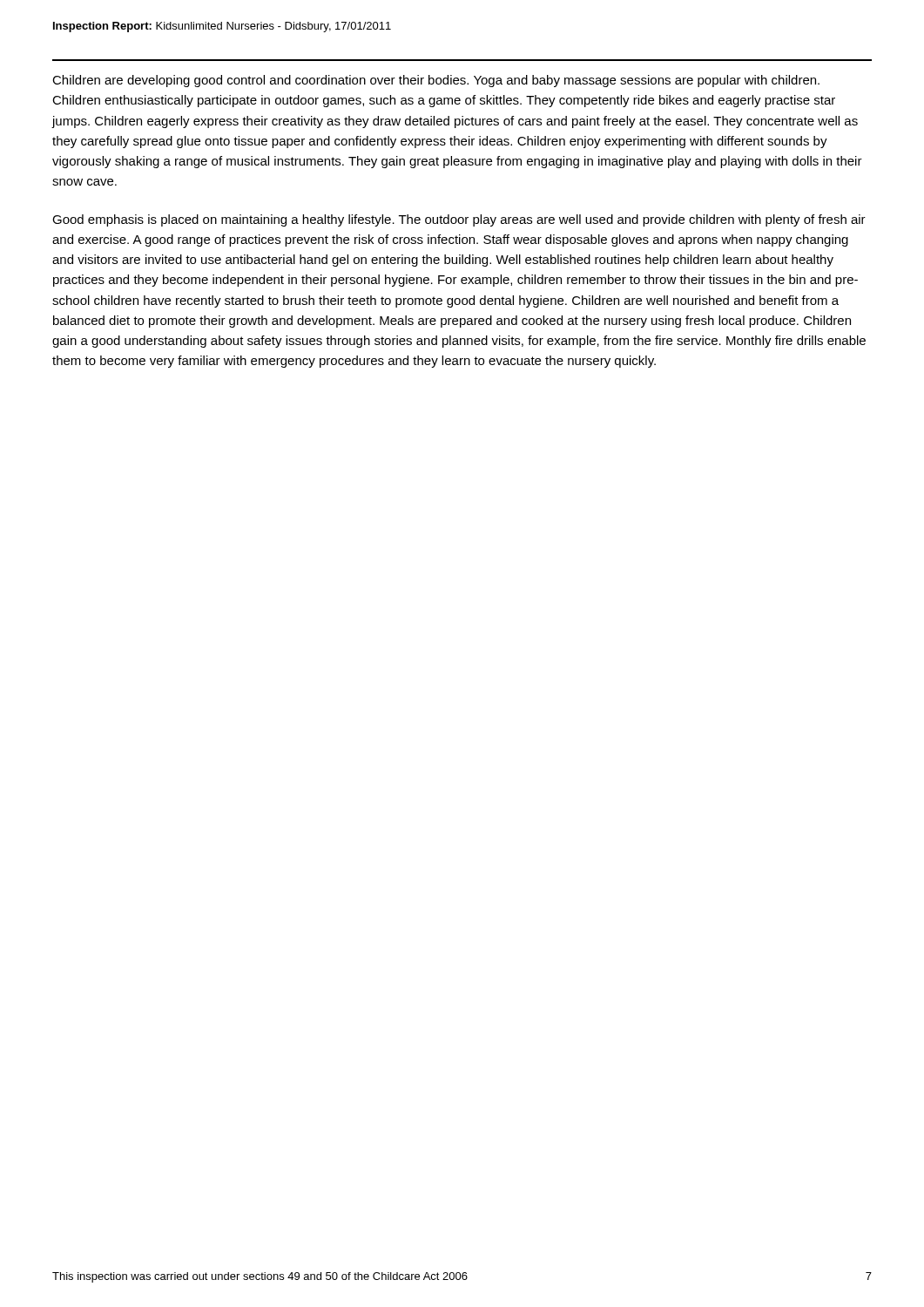Image resolution: width=924 pixels, height=1307 pixels.
Task: Find the text block containing "Children are developing good"
Action: 457,130
